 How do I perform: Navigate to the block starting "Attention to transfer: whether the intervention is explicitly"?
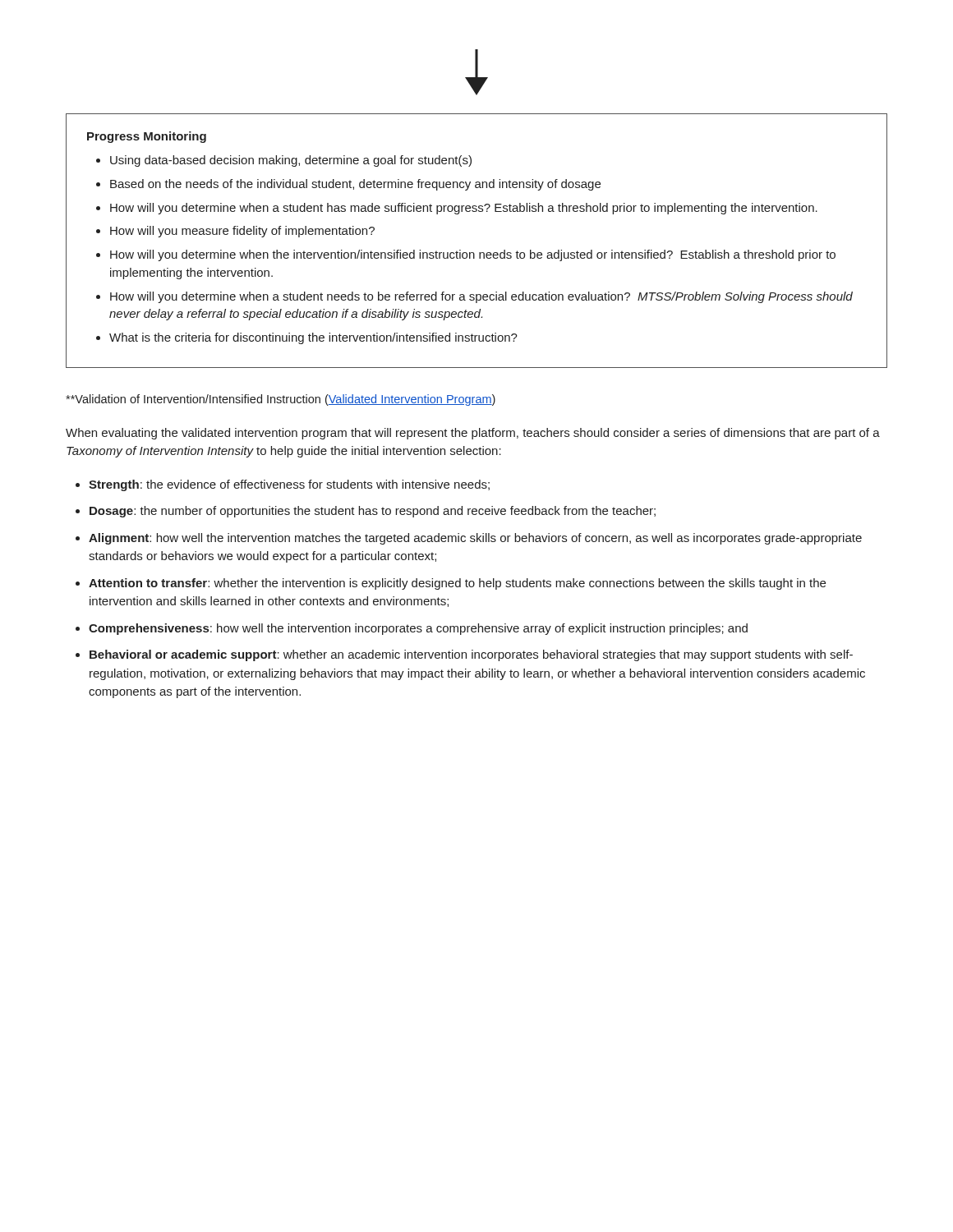tap(458, 592)
